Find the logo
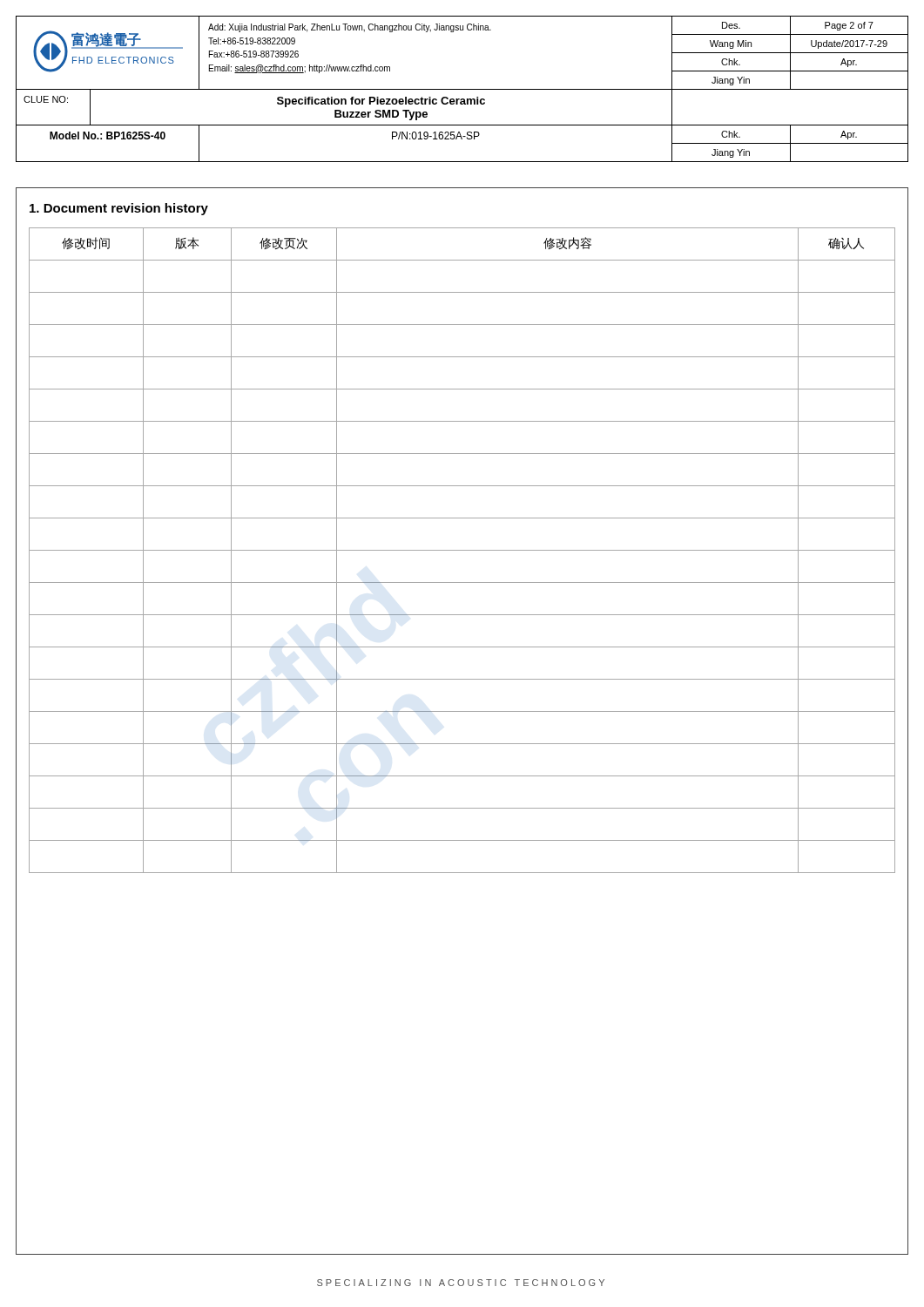Screen dimensions: 1307x924 tap(108, 53)
